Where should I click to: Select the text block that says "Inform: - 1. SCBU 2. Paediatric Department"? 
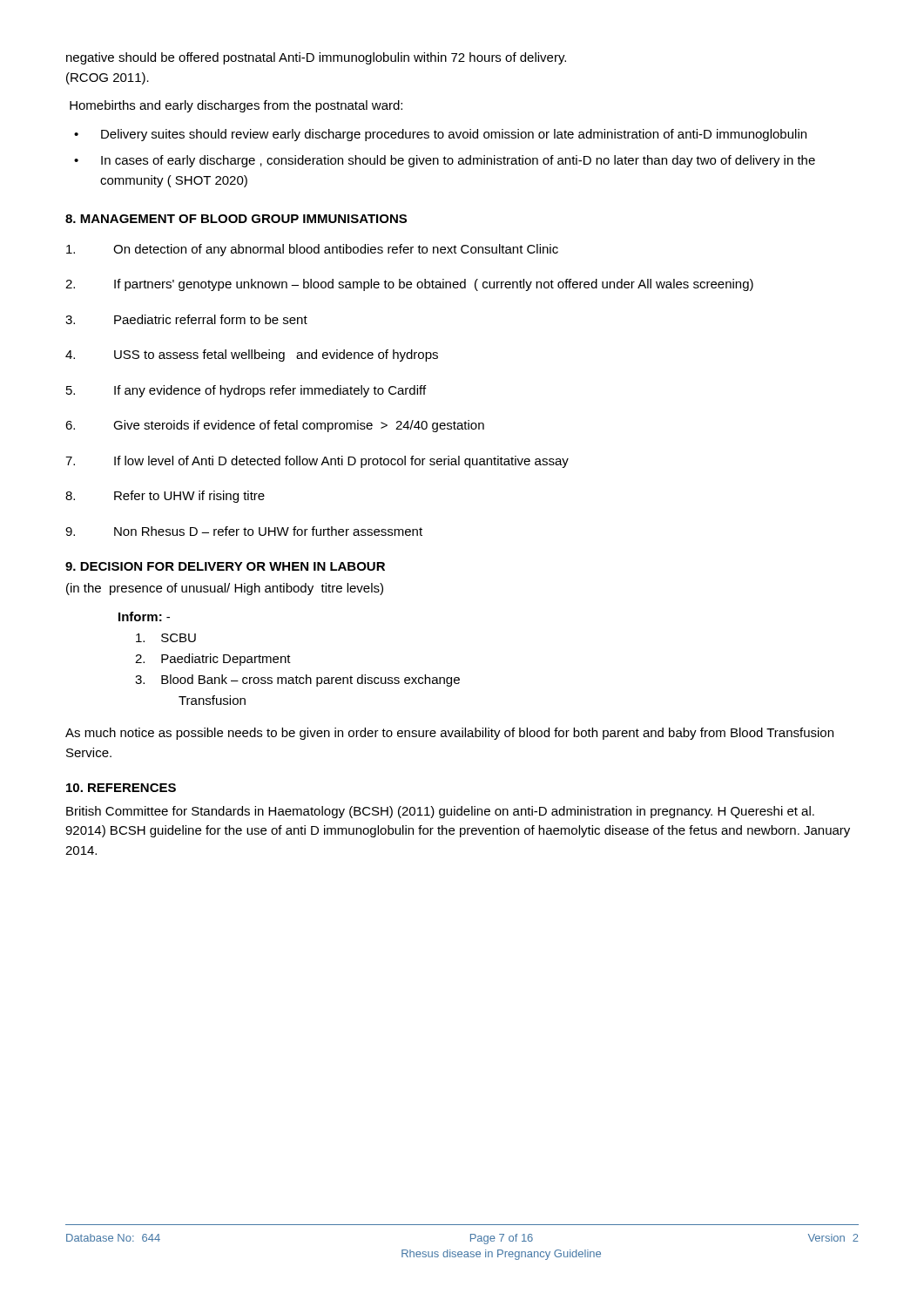[144, 616]
